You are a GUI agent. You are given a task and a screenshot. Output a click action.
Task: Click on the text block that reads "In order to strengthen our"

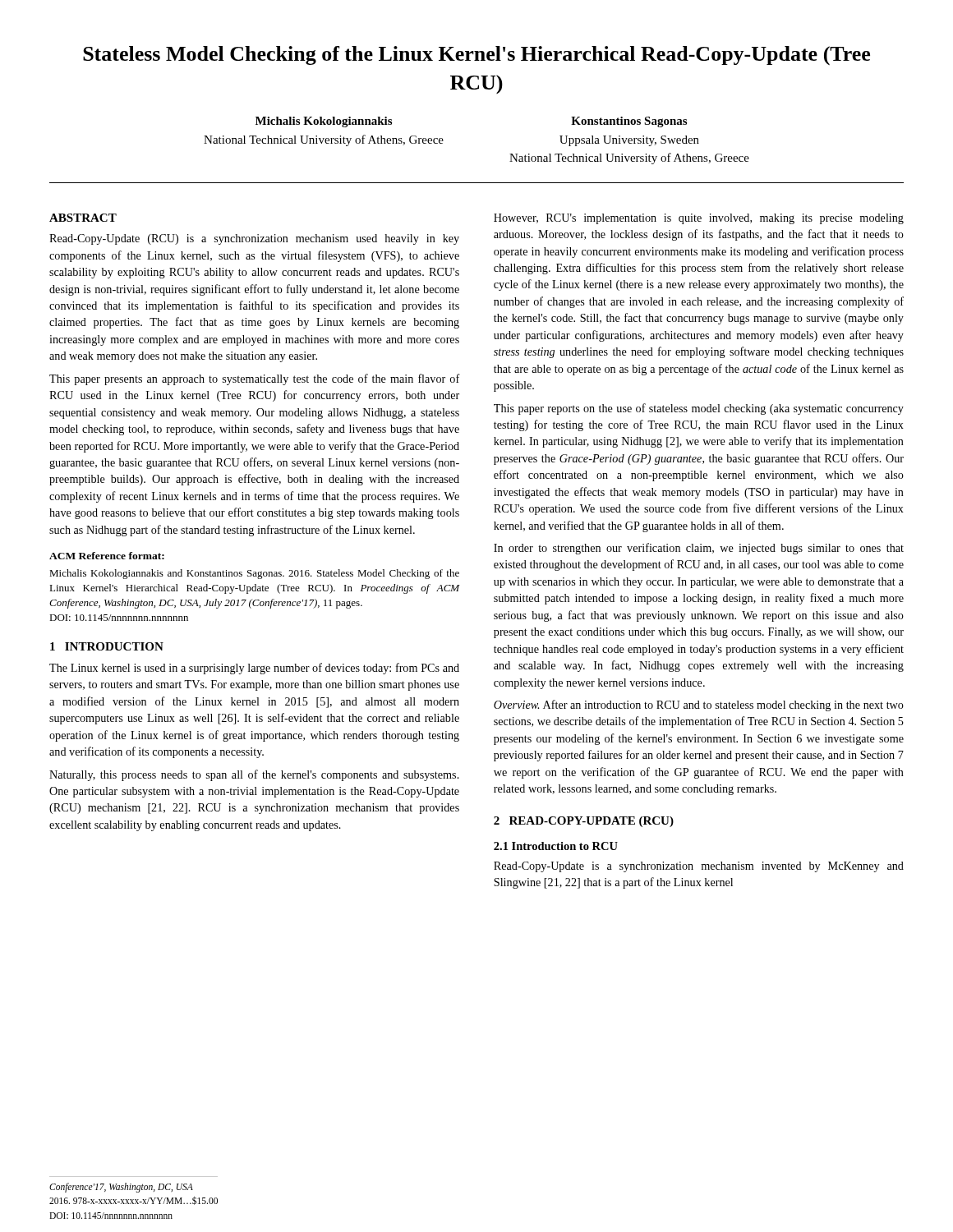(x=699, y=615)
